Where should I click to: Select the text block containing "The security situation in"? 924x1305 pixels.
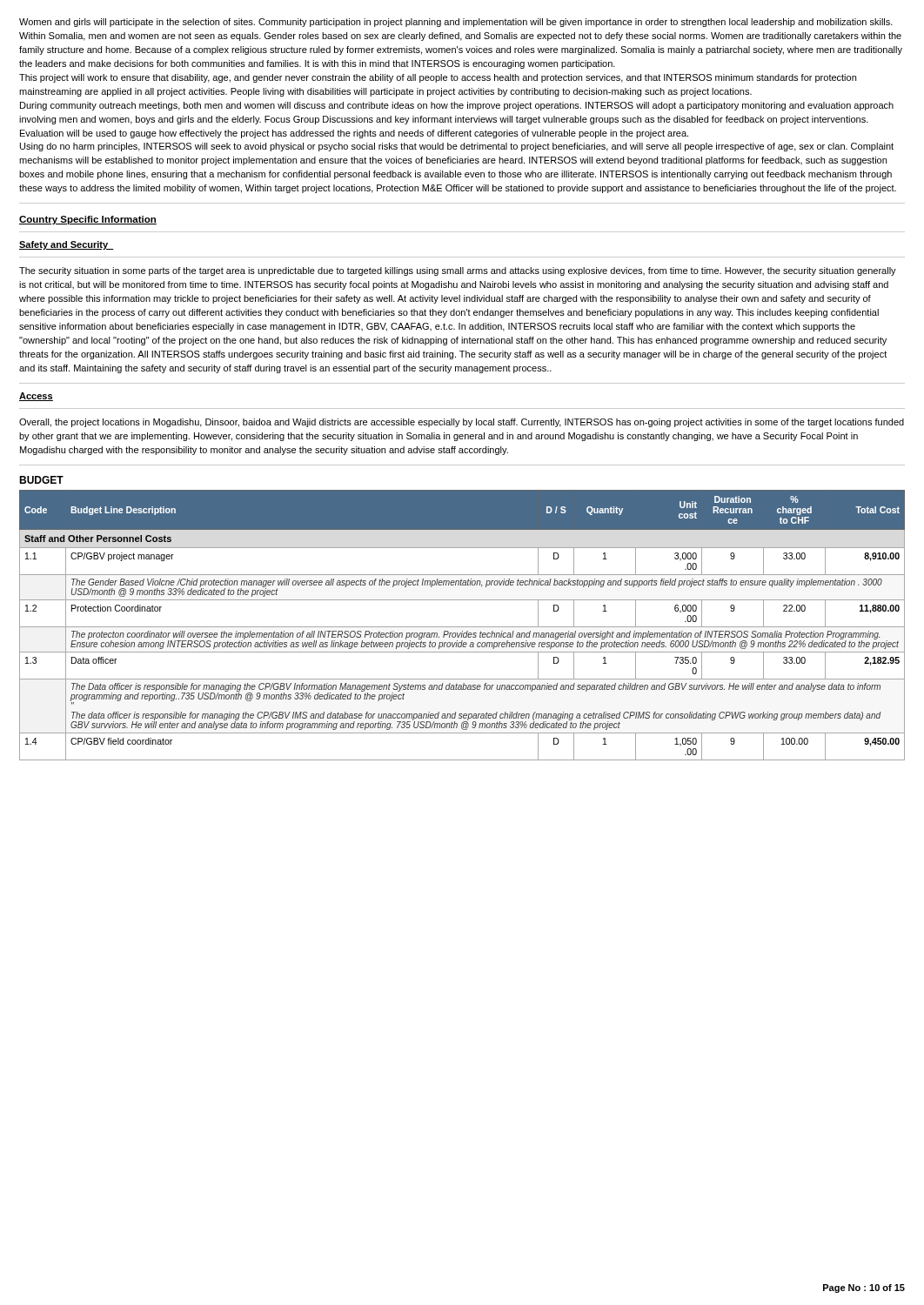pos(457,319)
